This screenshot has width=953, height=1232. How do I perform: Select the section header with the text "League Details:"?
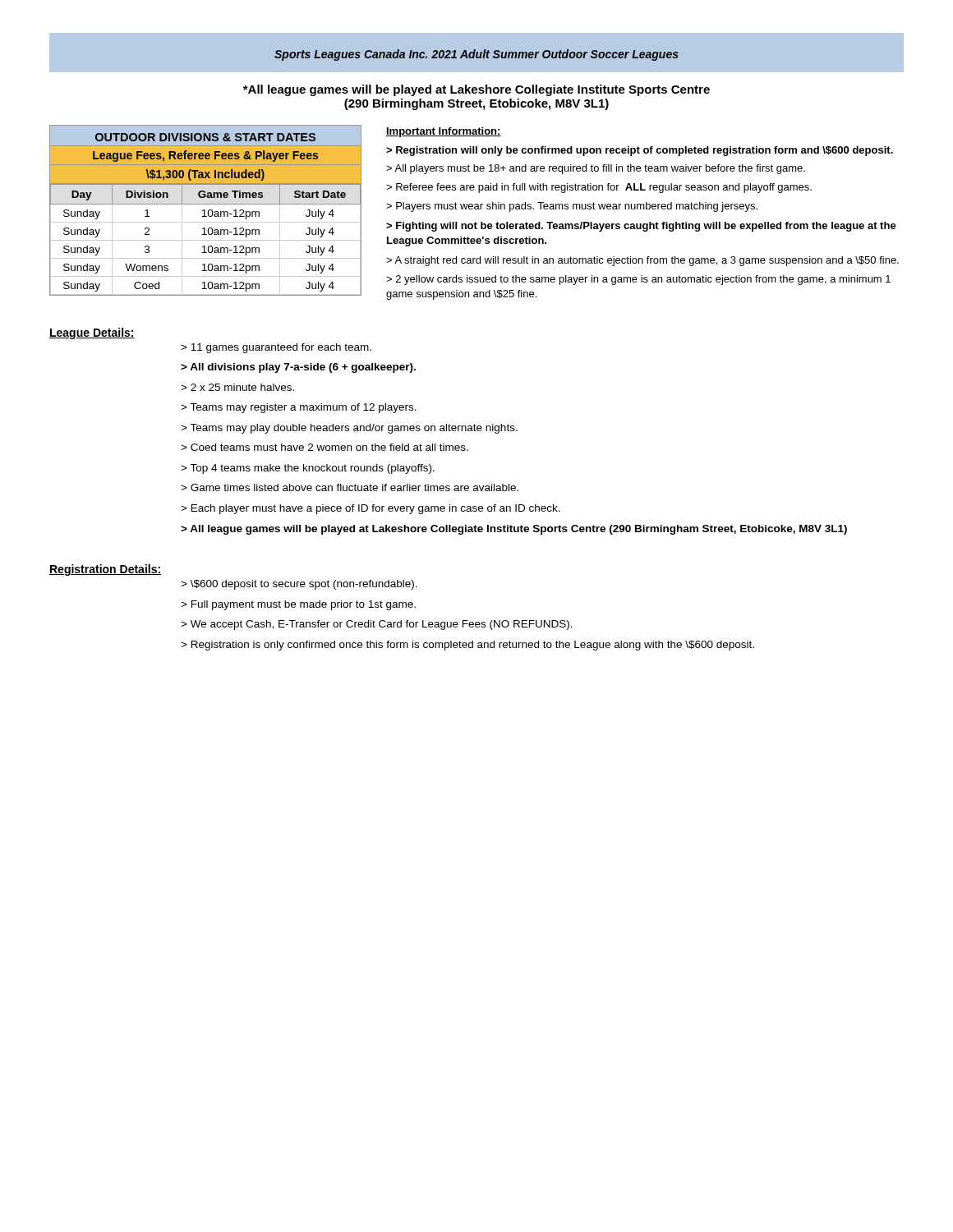(x=92, y=332)
